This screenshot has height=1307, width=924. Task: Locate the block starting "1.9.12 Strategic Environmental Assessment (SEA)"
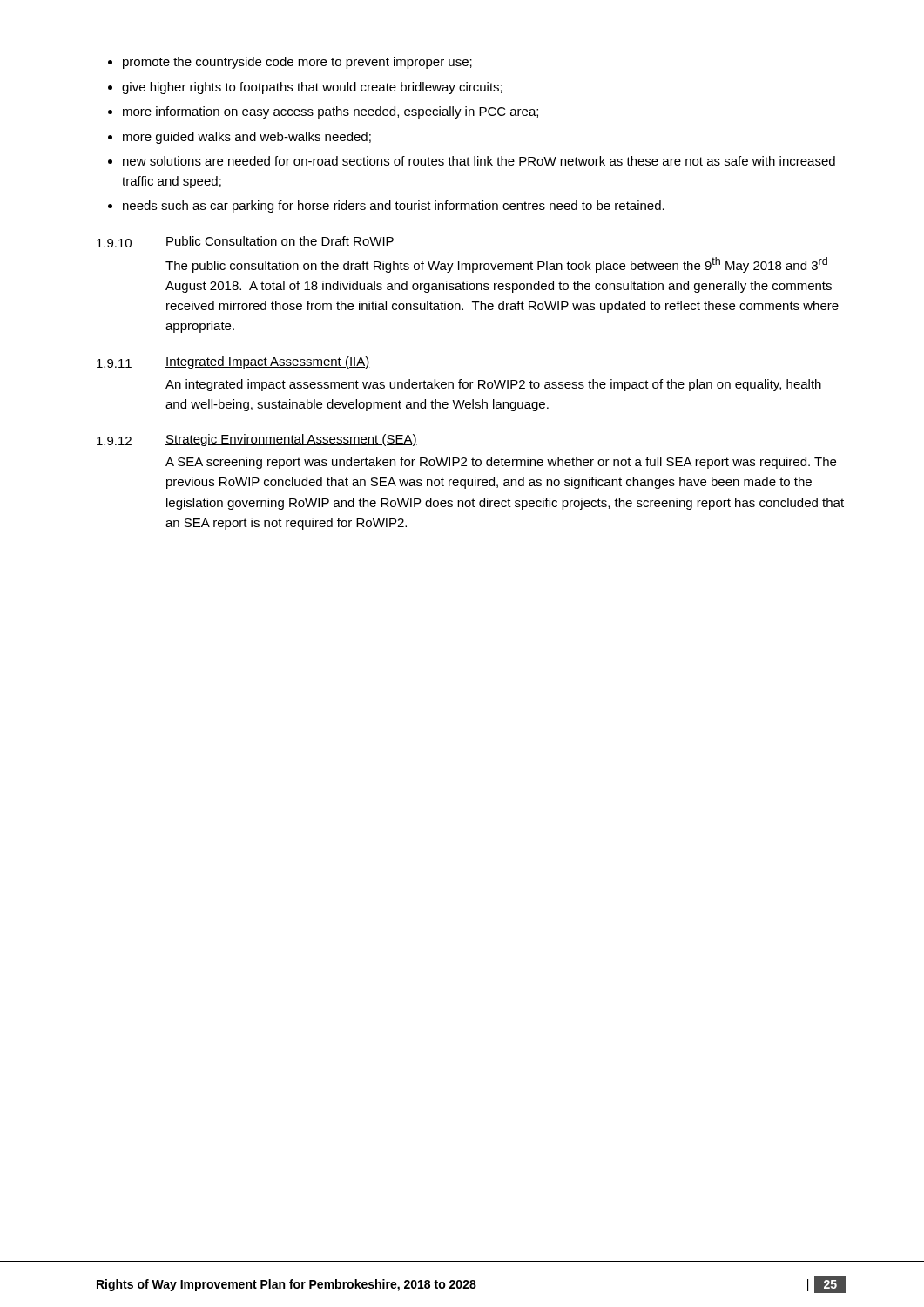pos(471,482)
